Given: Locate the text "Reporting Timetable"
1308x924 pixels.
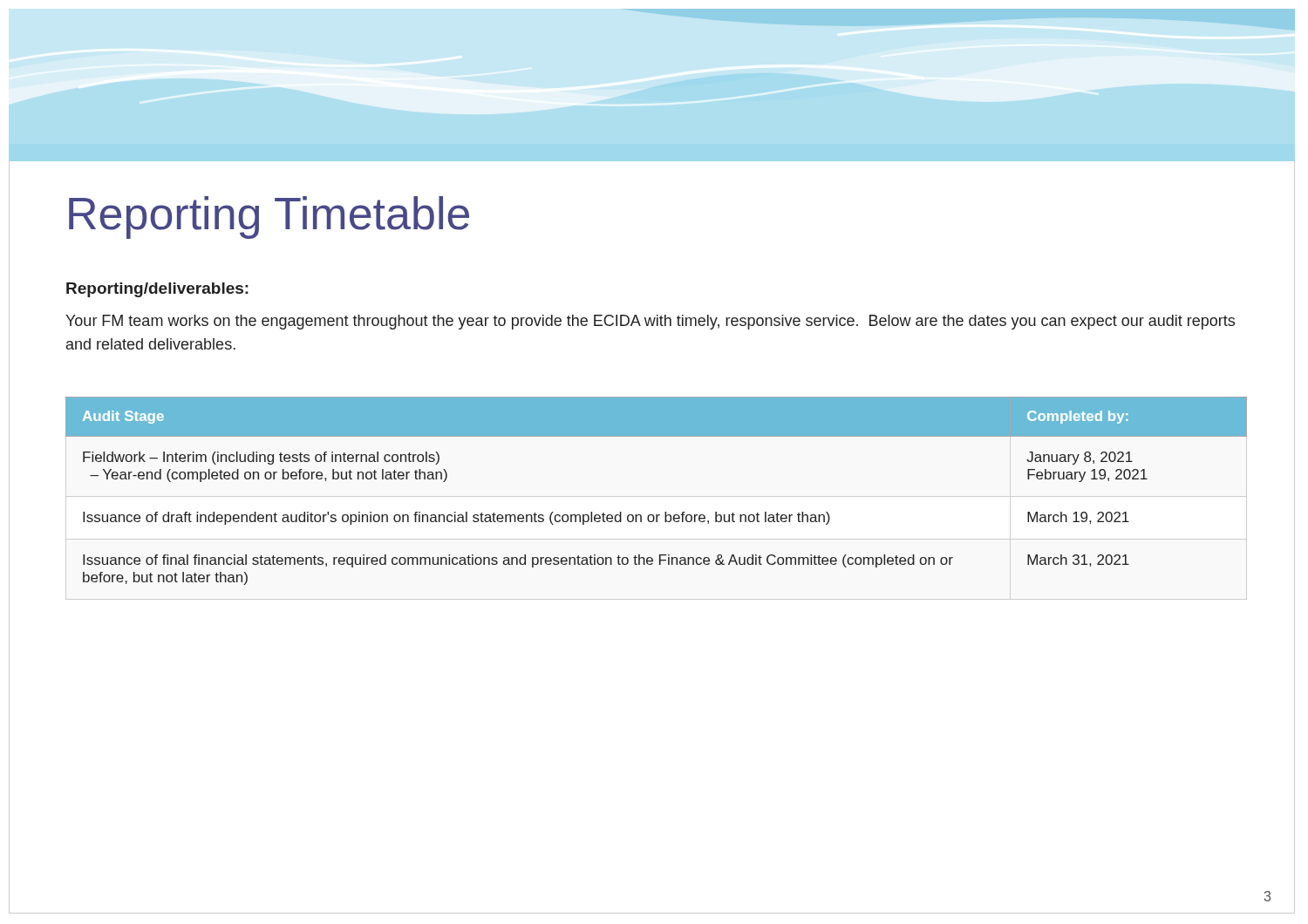Looking at the screenshot, I should (x=268, y=214).
